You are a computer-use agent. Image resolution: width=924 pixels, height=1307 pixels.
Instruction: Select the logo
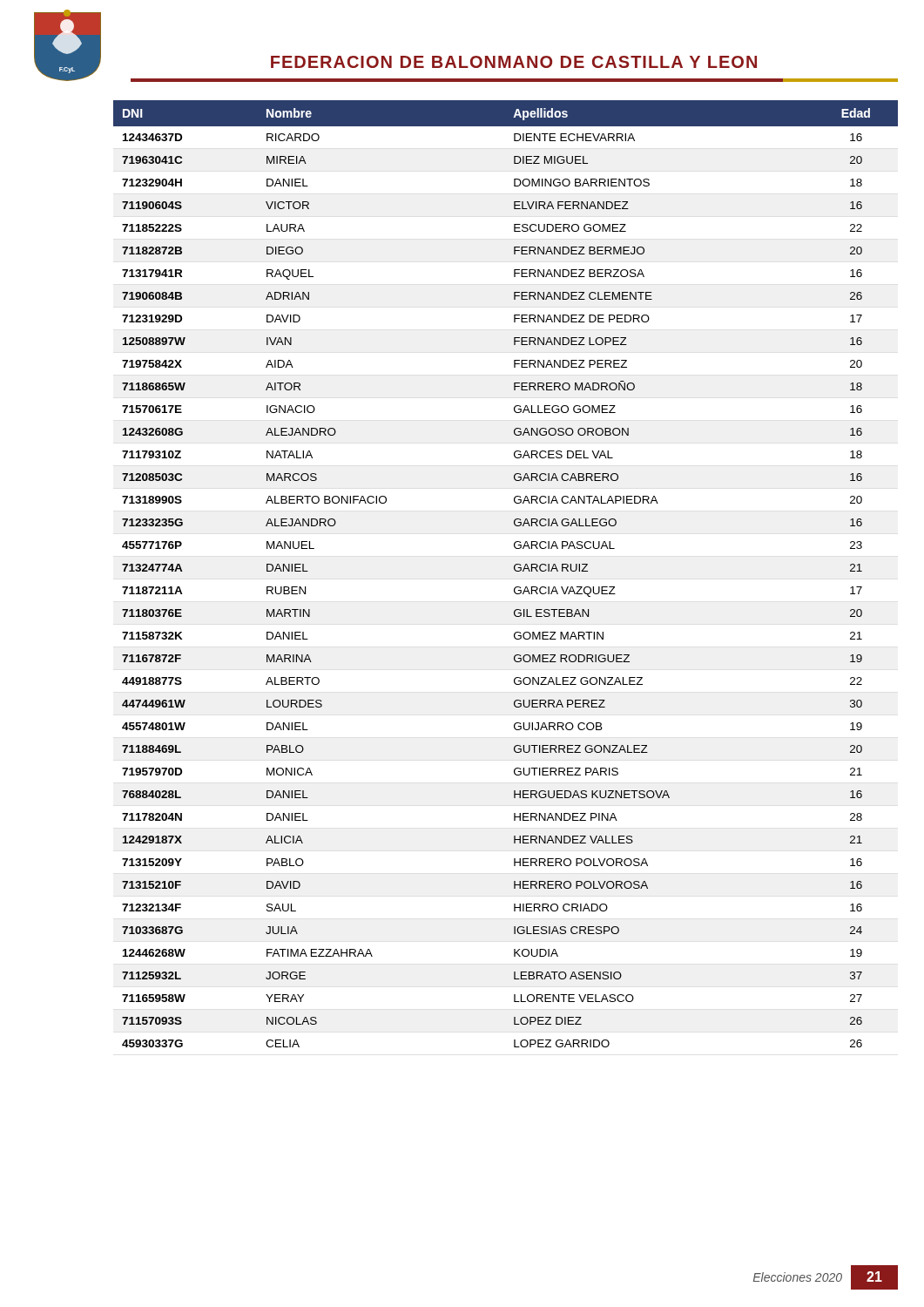click(70, 48)
